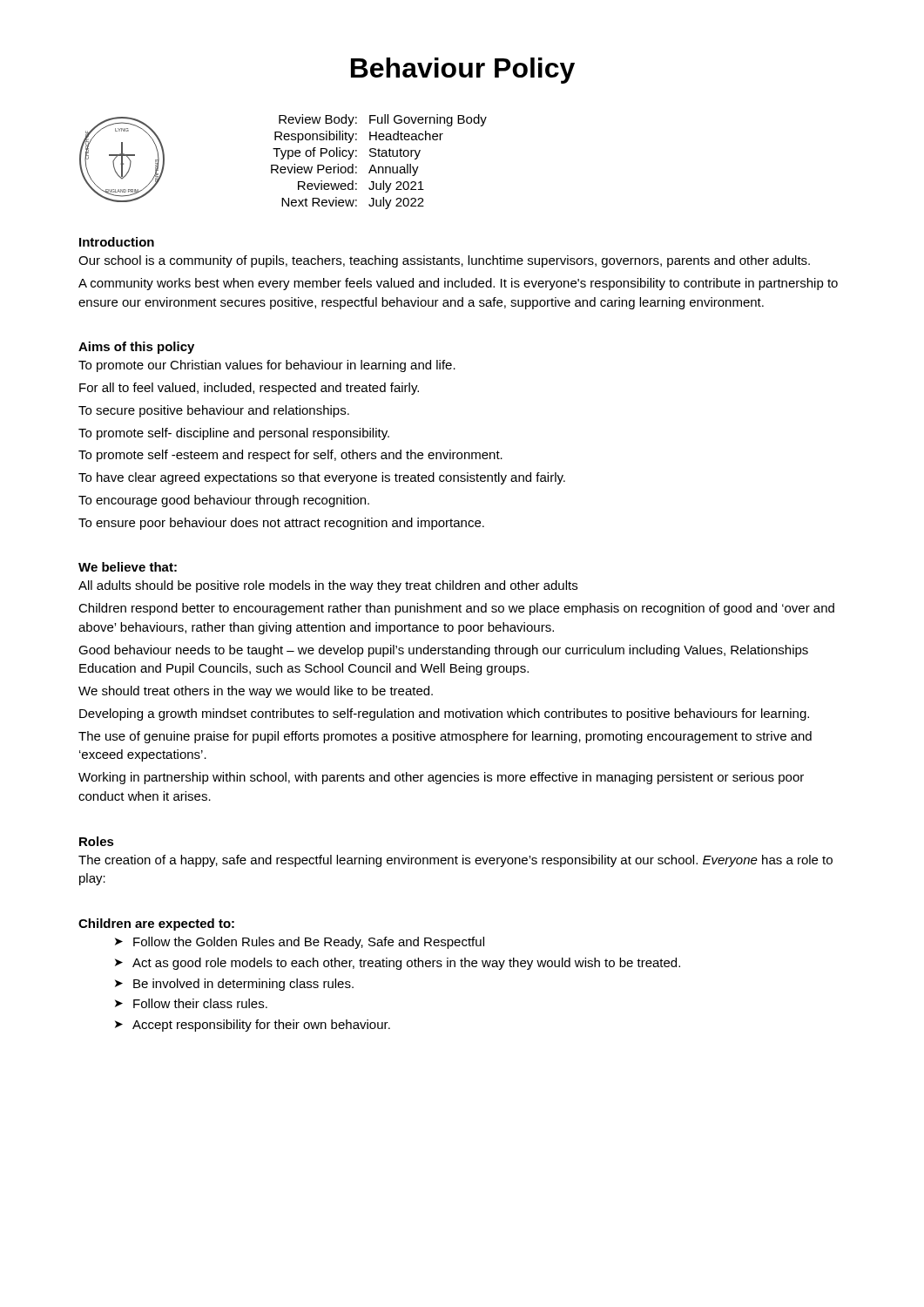Viewport: 924px width, 1307px height.
Task: Locate the block of text that opens with "➤ Act as"
Action: point(397,963)
